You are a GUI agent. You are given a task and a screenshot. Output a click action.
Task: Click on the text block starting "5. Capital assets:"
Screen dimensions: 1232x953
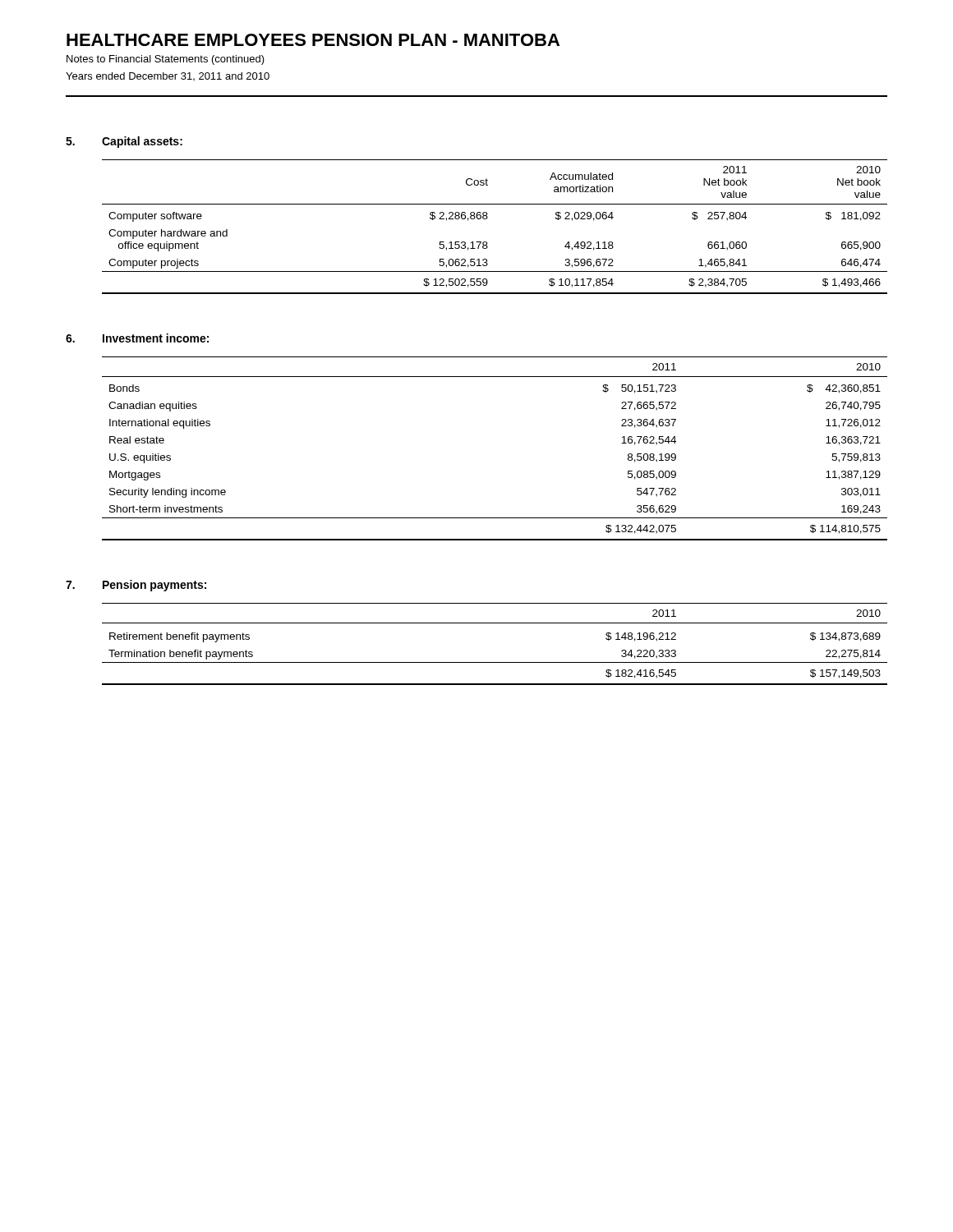(x=124, y=141)
